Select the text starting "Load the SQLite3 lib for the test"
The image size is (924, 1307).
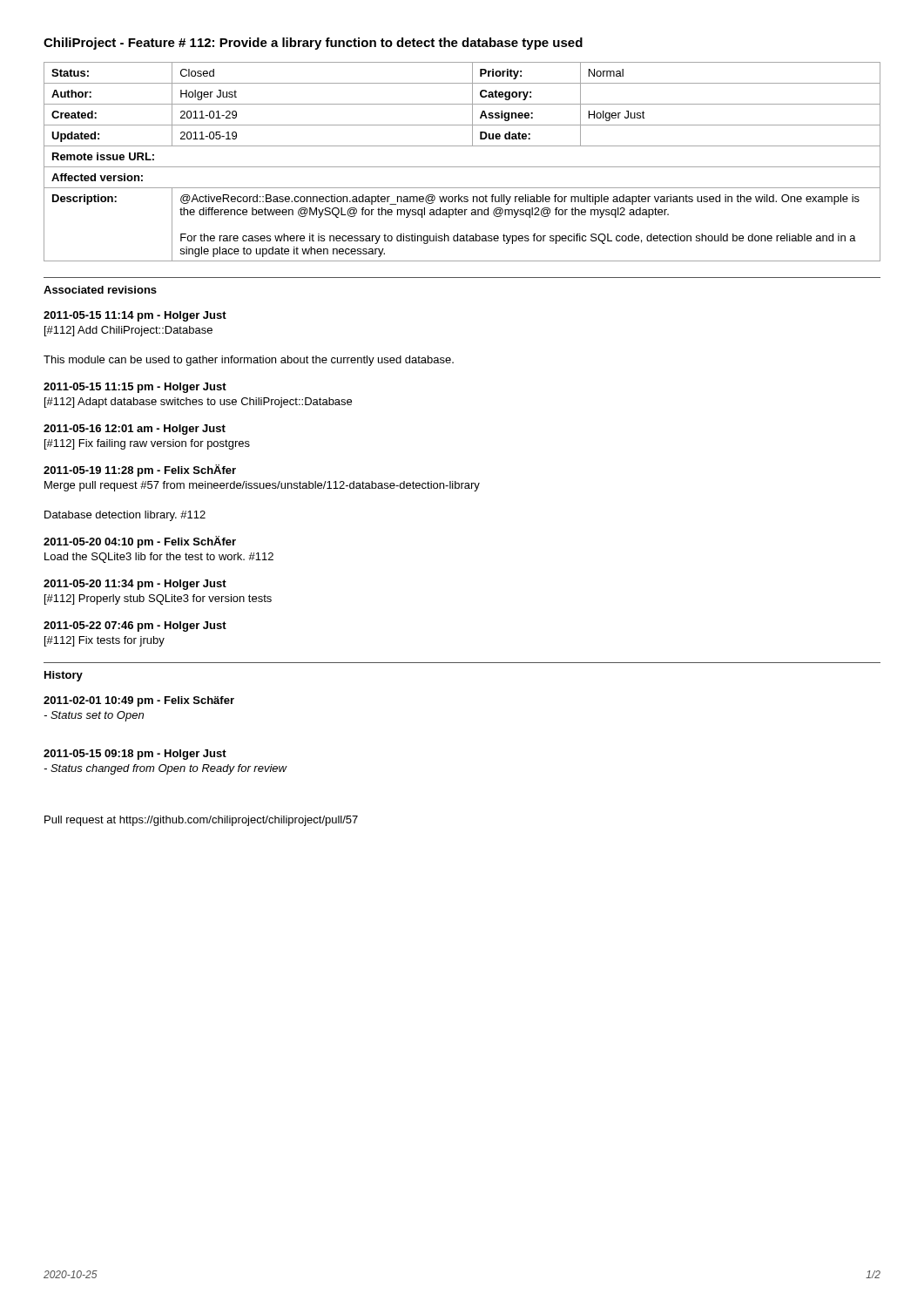click(x=159, y=556)
